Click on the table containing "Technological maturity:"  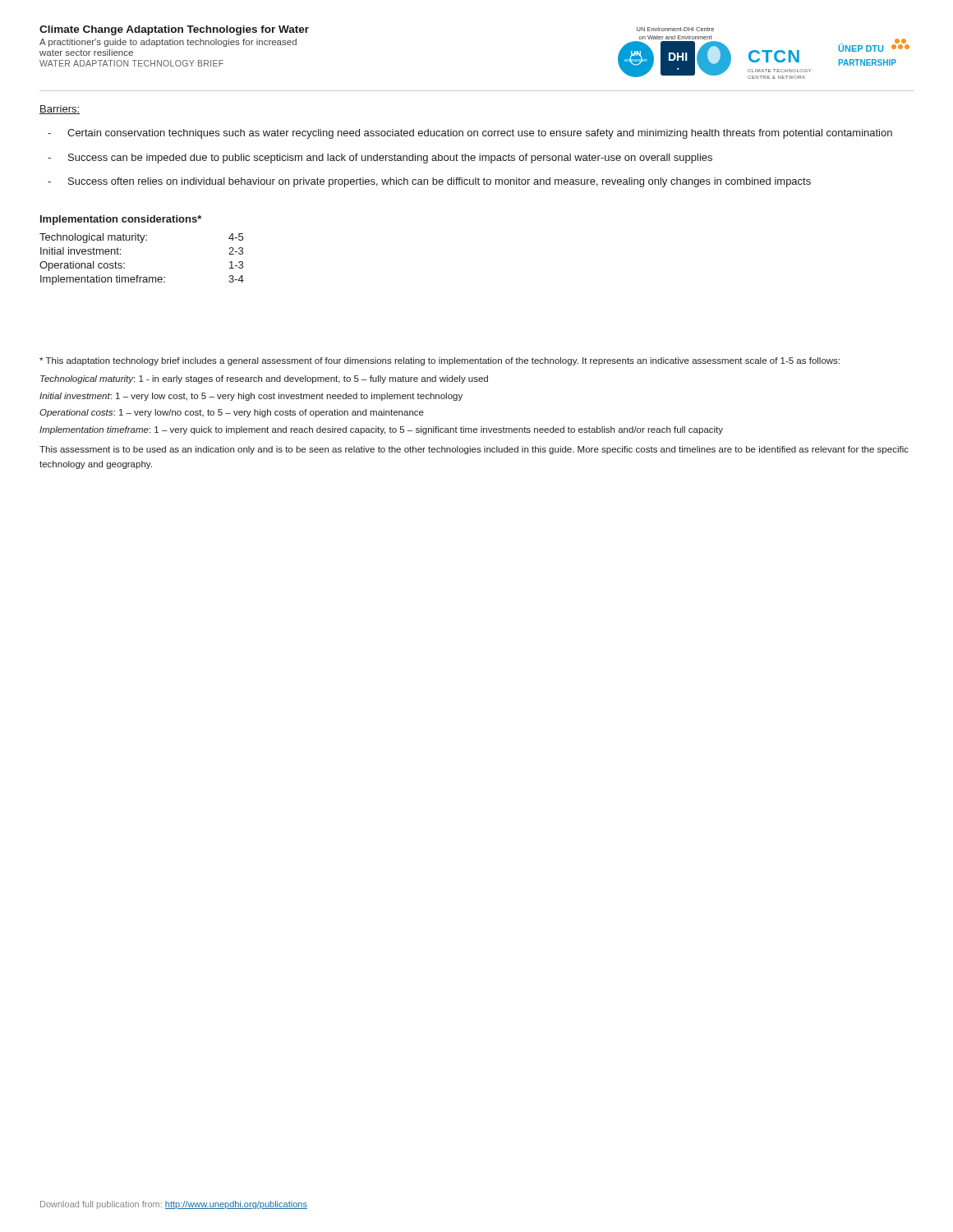pyautogui.click(x=476, y=257)
